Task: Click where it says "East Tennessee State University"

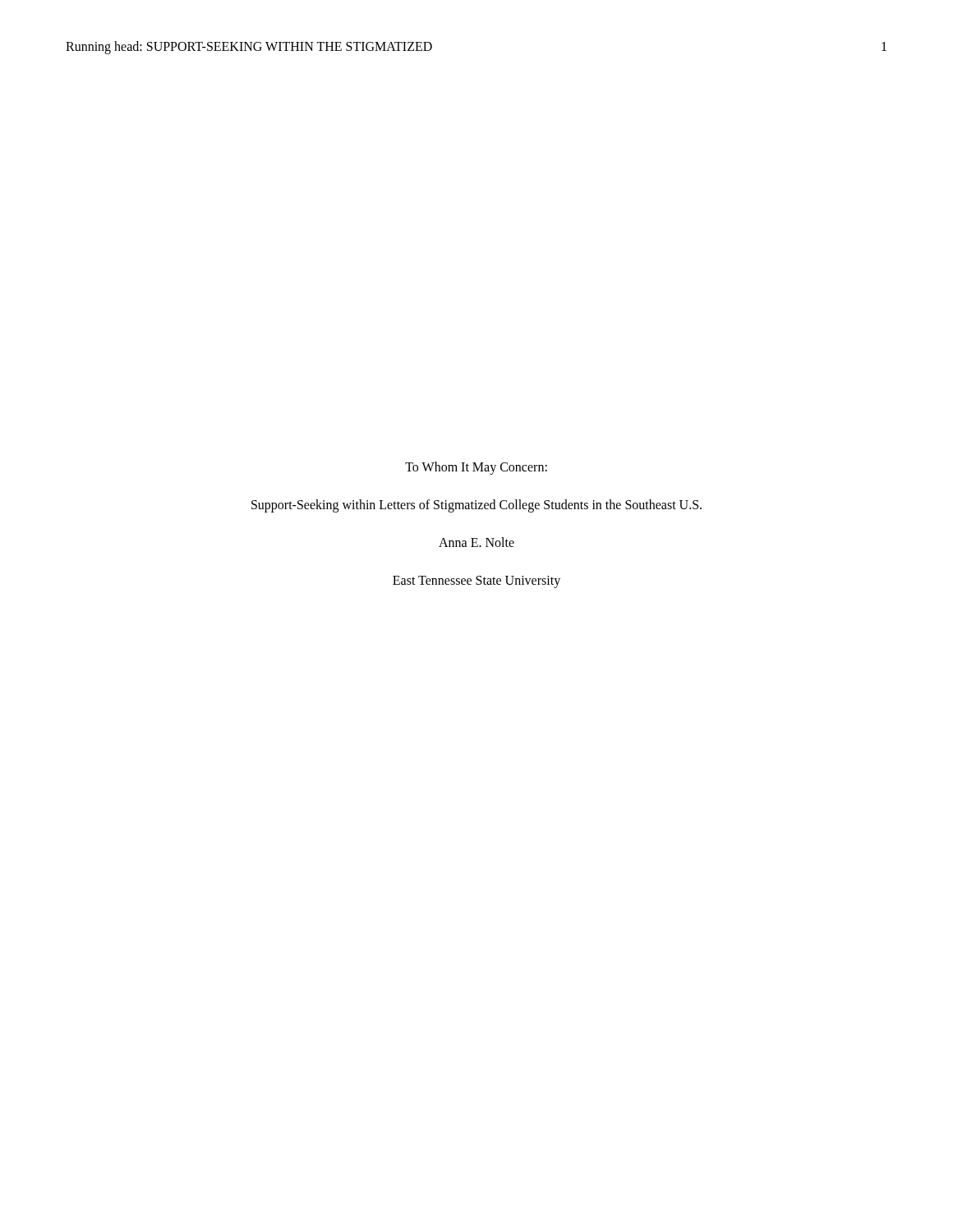Action: 476,580
